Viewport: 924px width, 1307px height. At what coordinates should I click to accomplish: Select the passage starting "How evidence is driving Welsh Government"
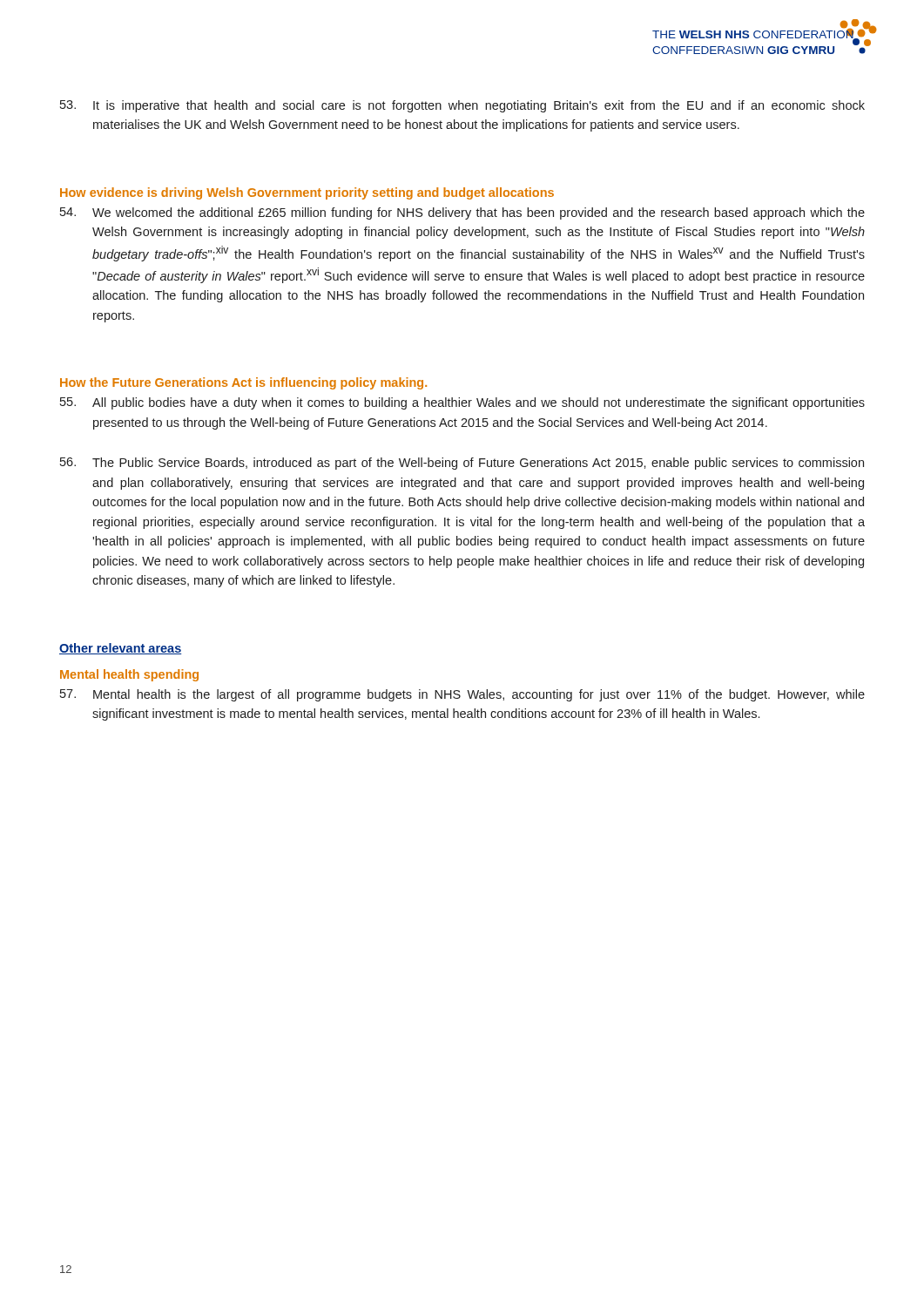[x=307, y=193]
